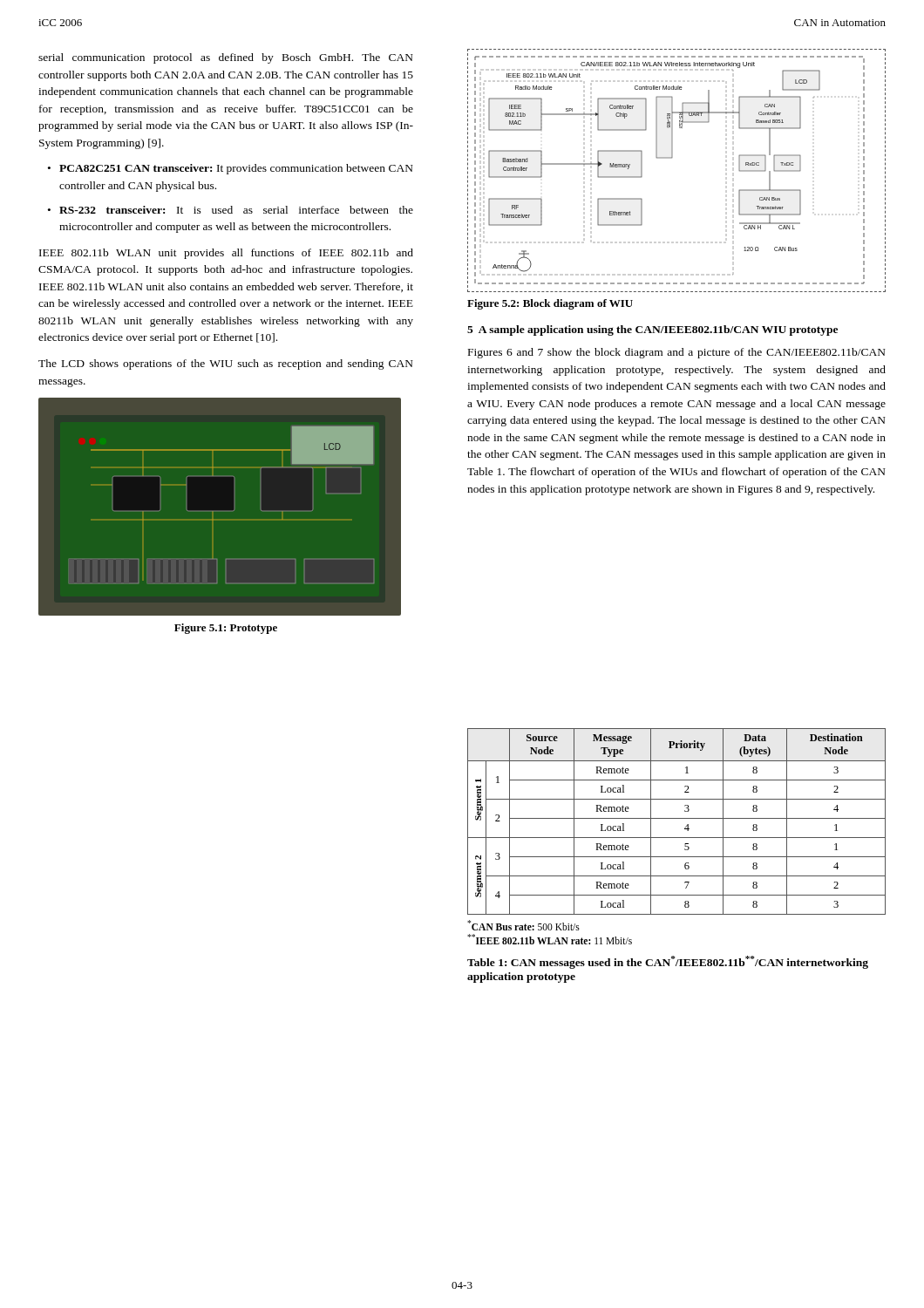Screen dimensions: 1308x924
Task: Click the passage that begins "serial communication protocol as defined by Bosch"
Action: click(x=226, y=100)
